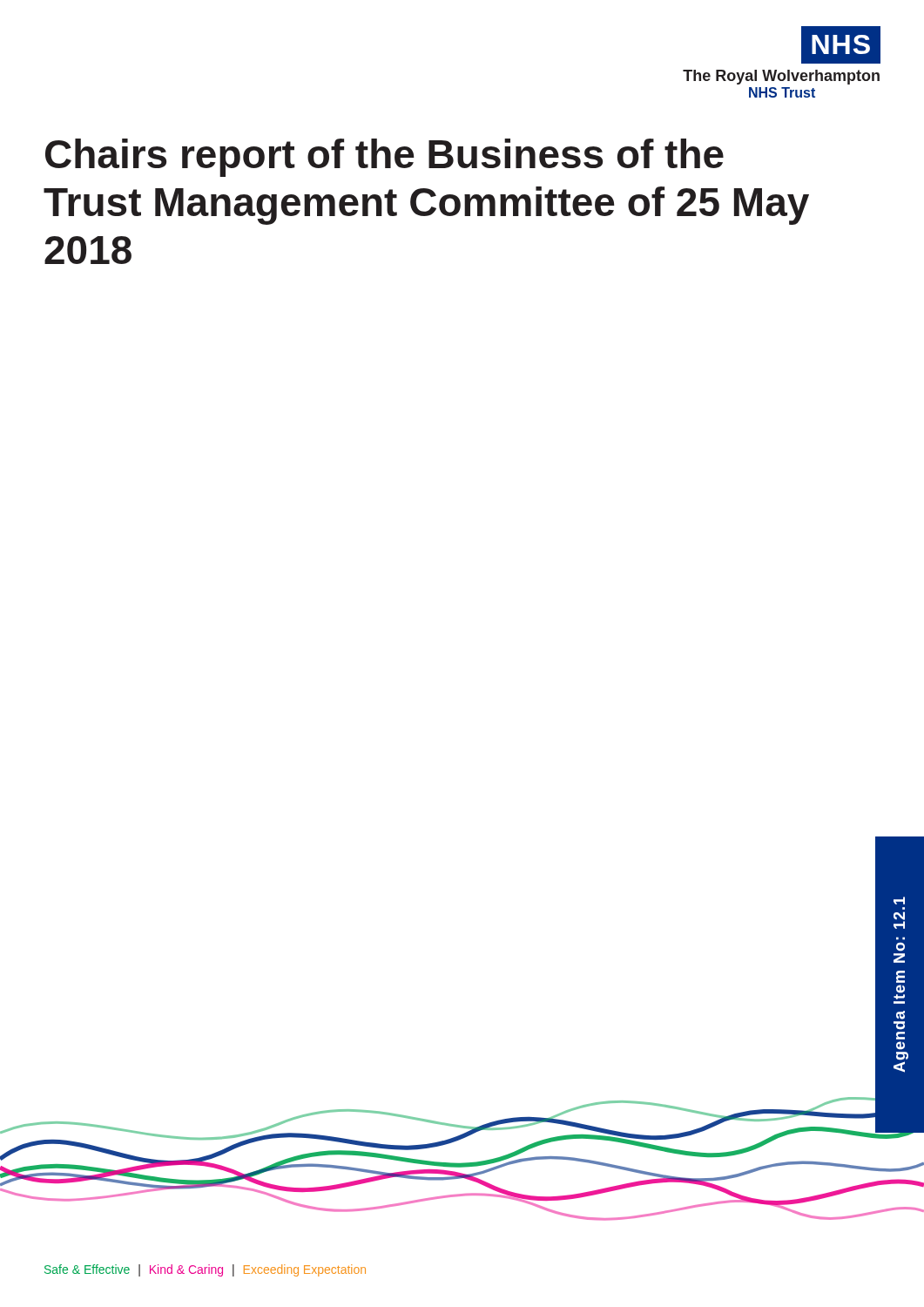The height and width of the screenshot is (1307, 924).
Task: Select the illustration
Action: tap(462, 1133)
